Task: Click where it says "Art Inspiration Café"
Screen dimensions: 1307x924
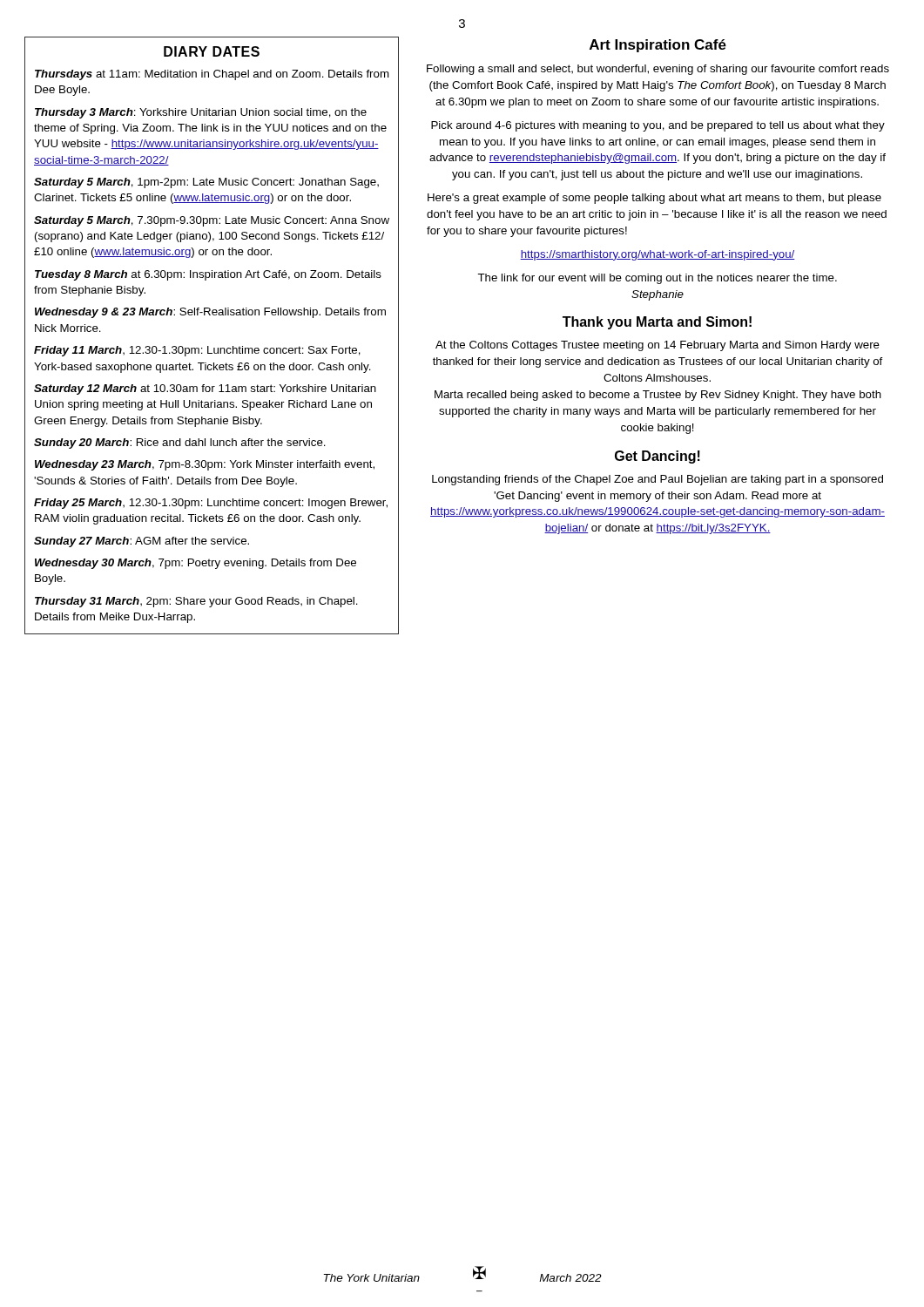Action: pos(658,45)
